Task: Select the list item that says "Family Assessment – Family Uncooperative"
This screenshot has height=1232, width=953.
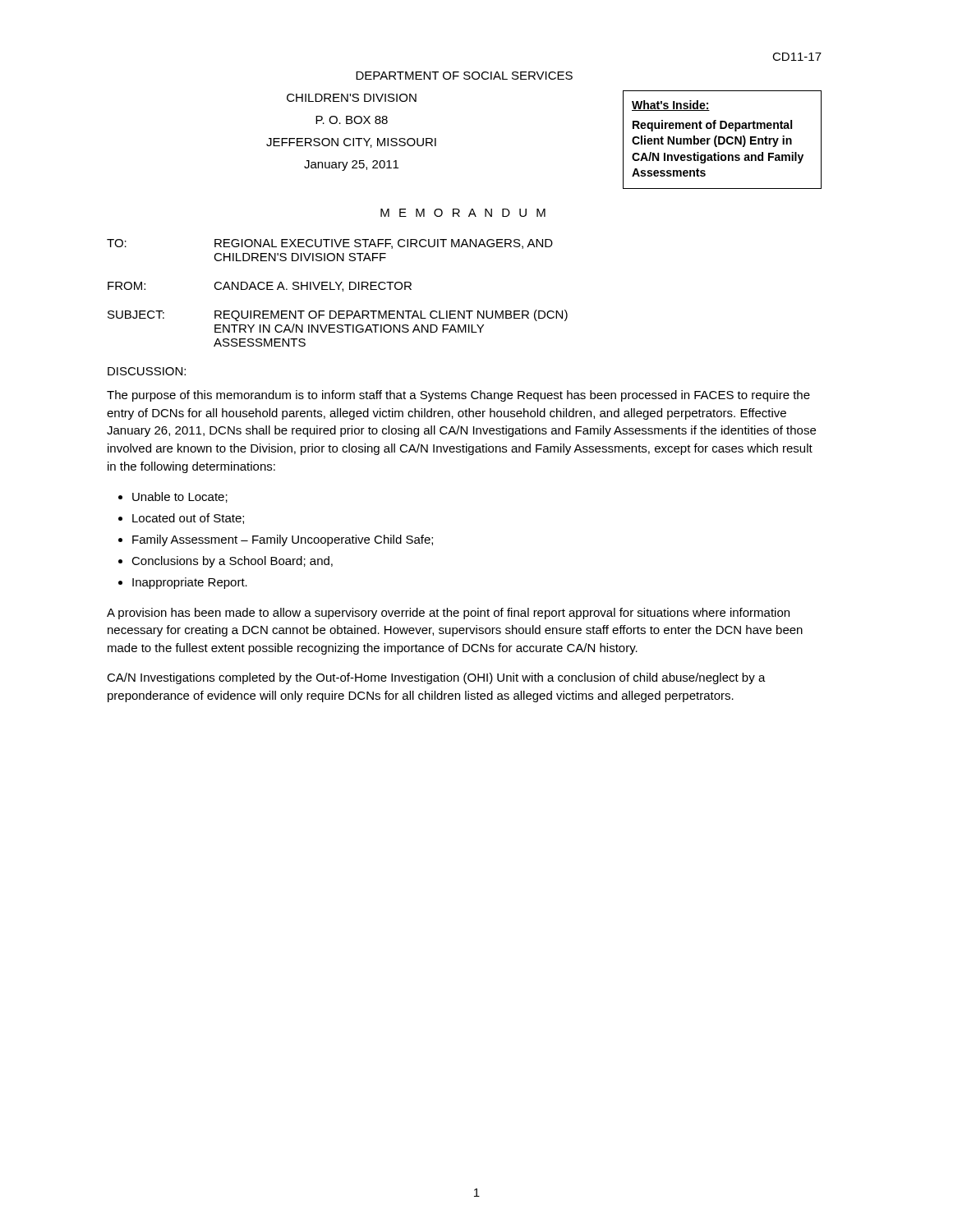Action: tap(283, 539)
